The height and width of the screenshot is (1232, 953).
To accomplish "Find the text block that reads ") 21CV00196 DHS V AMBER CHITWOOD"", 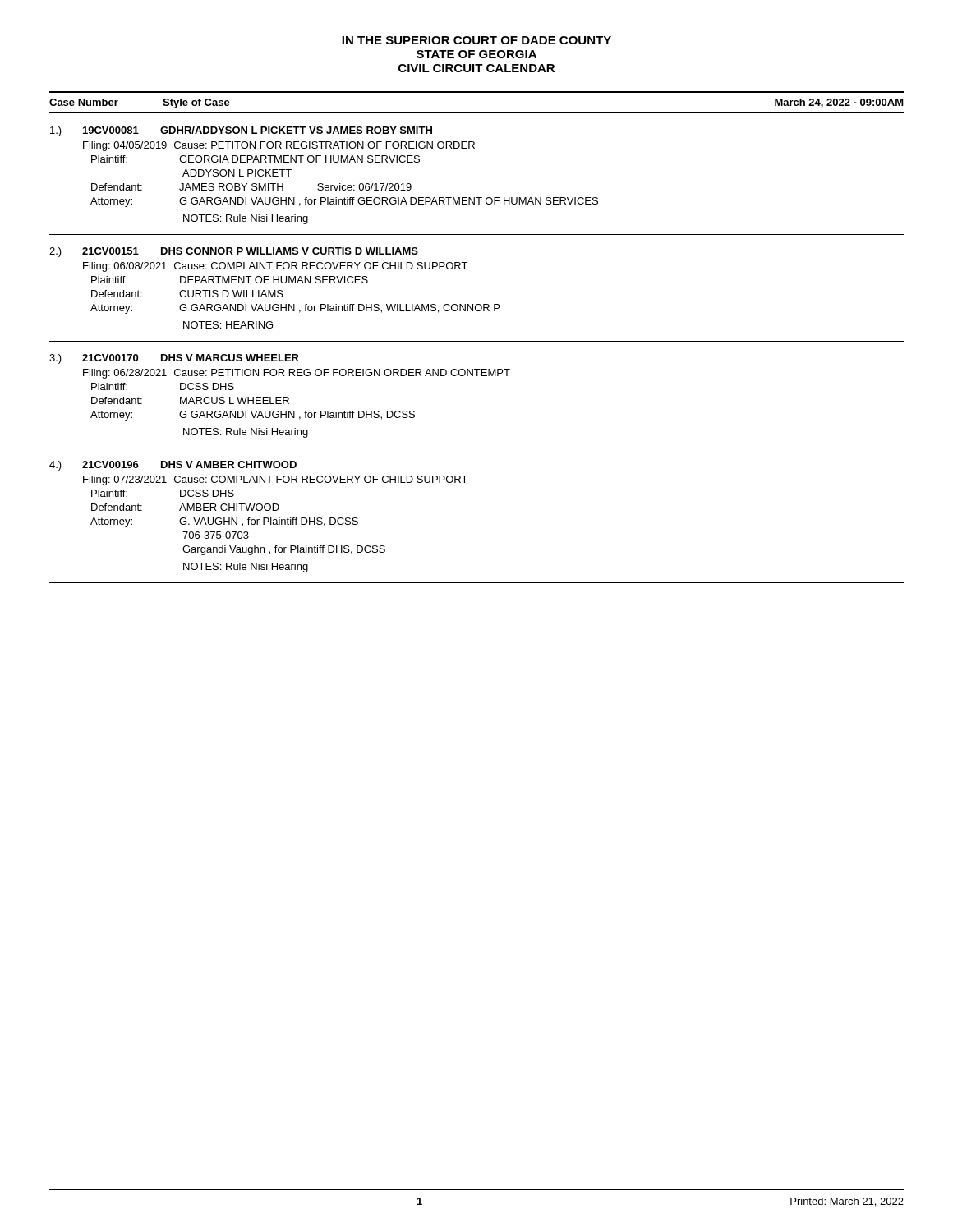I will pos(173,466).
